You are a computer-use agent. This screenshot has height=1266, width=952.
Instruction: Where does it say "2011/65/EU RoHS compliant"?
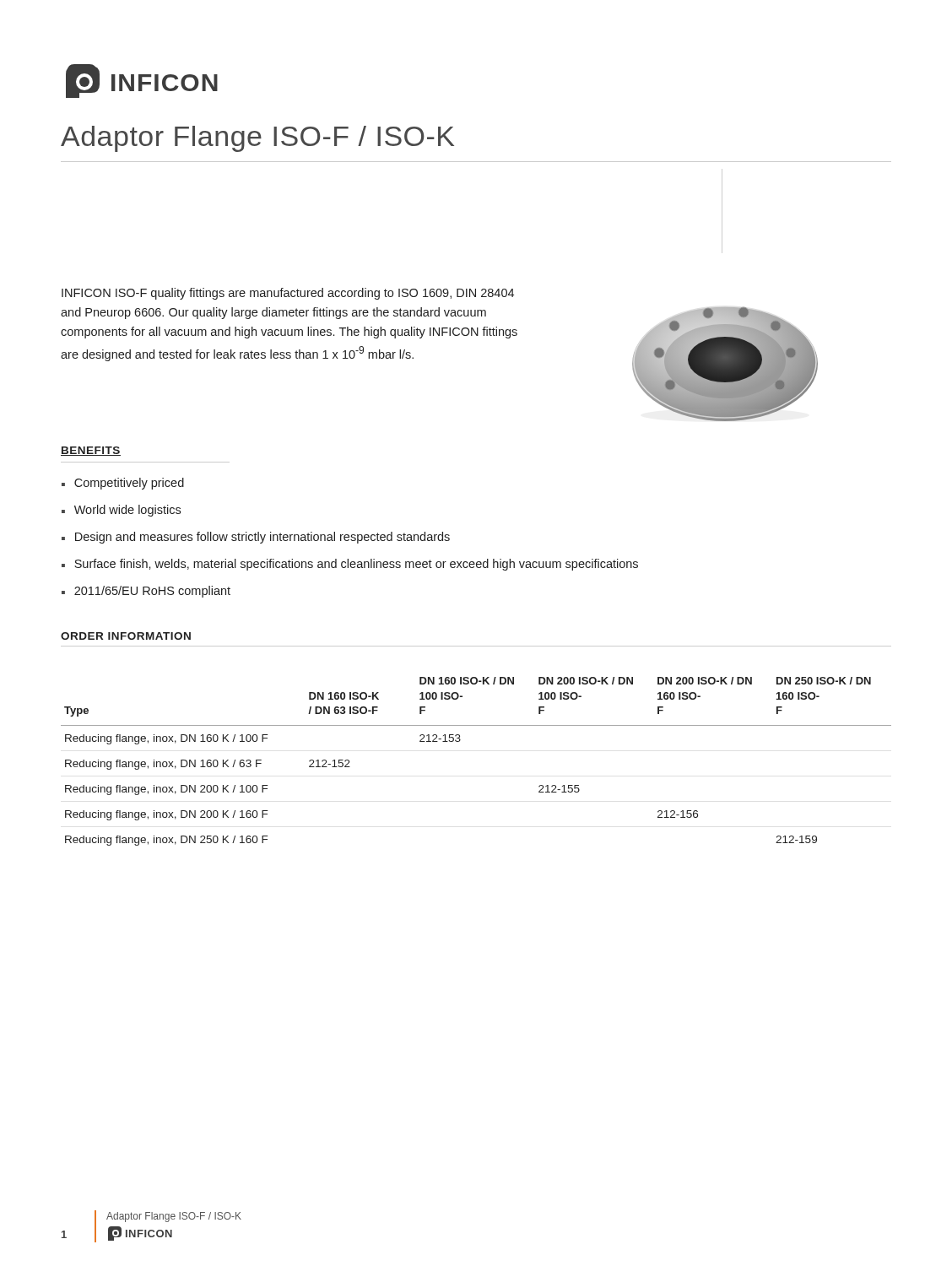pyautogui.click(x=152, y=591)
